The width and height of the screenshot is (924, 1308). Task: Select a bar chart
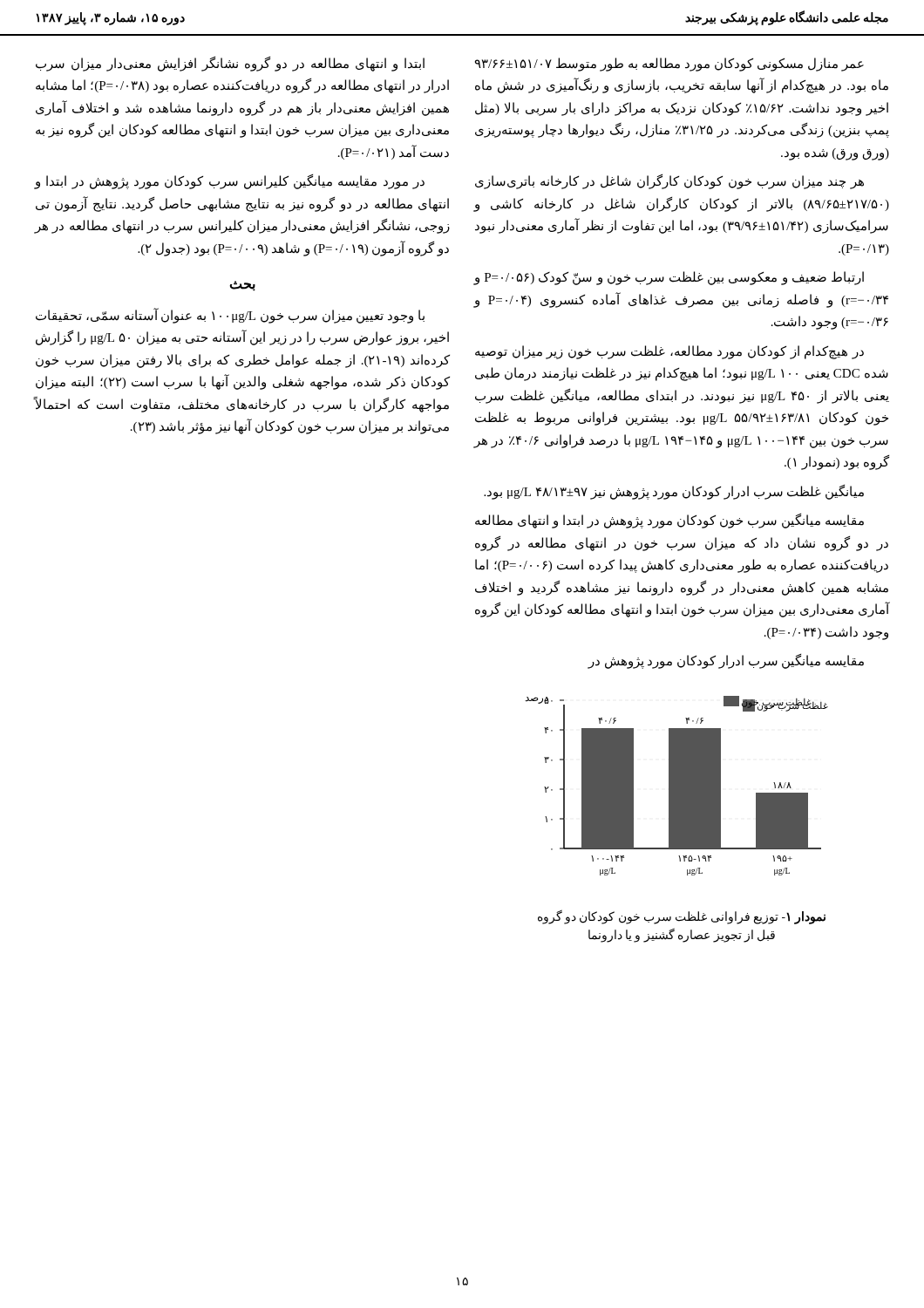click(x=682, y=795)
